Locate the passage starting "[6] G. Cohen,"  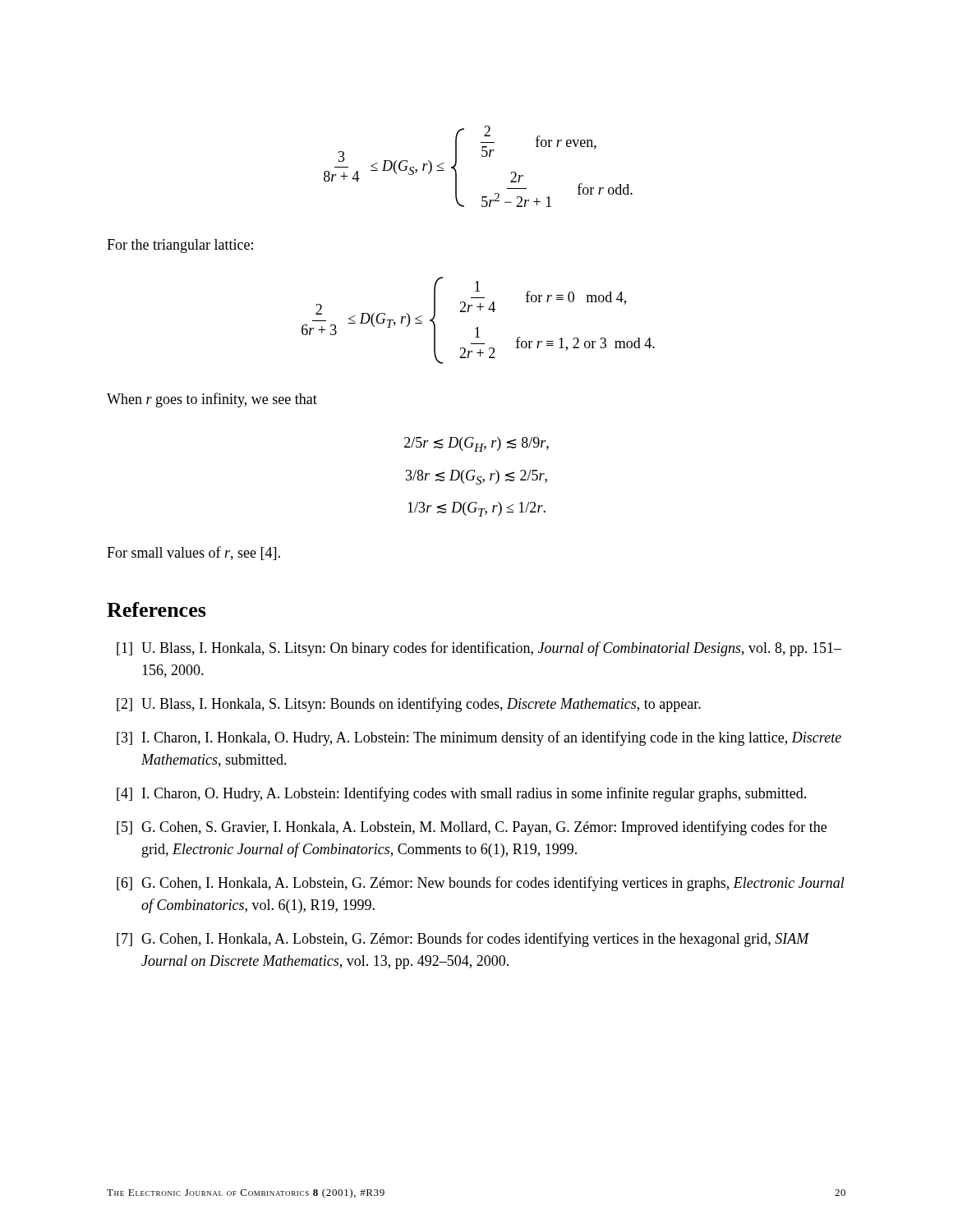pos(476,894)
